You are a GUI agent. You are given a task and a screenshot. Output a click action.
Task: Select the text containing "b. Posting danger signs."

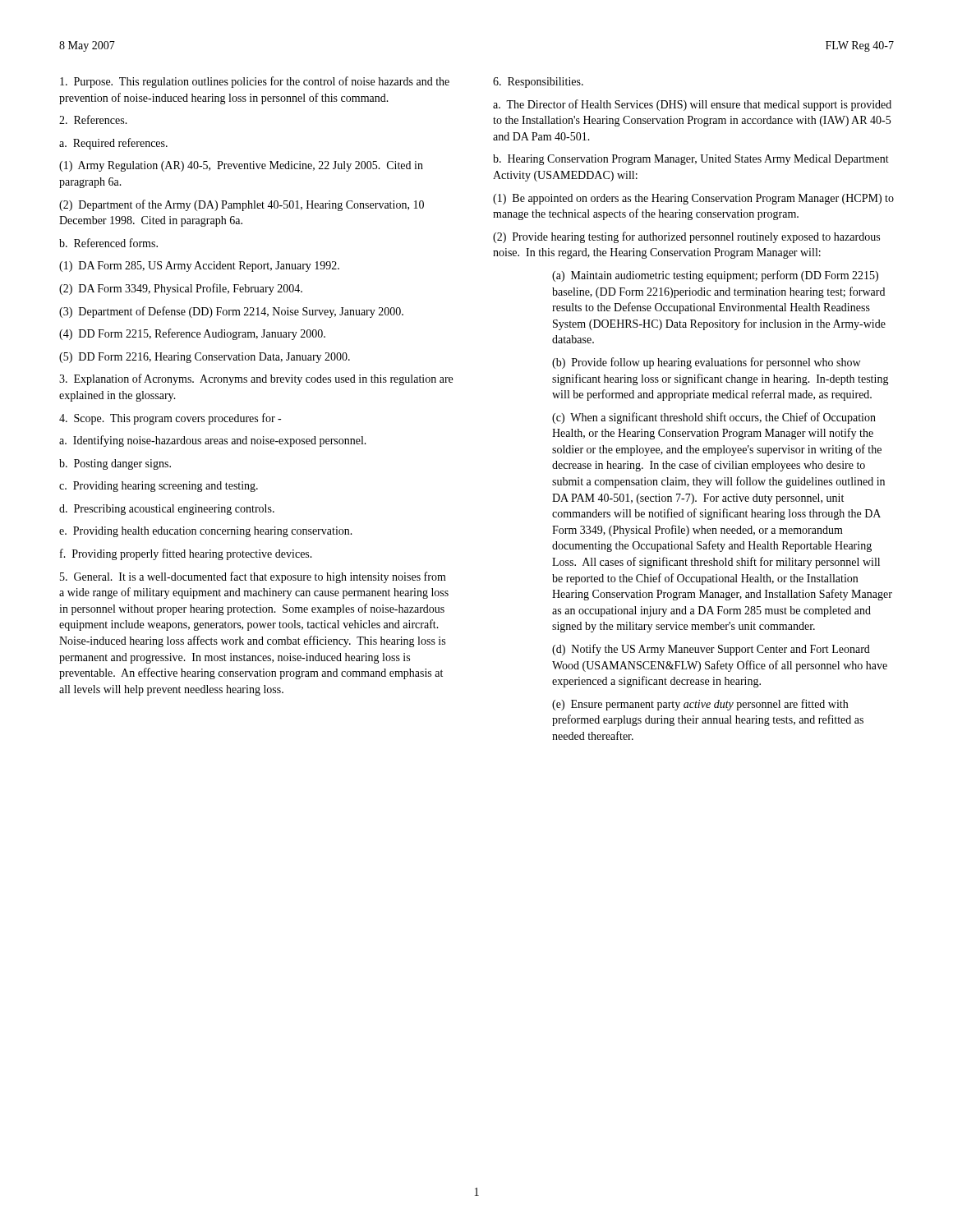click(x=115, y=464)
